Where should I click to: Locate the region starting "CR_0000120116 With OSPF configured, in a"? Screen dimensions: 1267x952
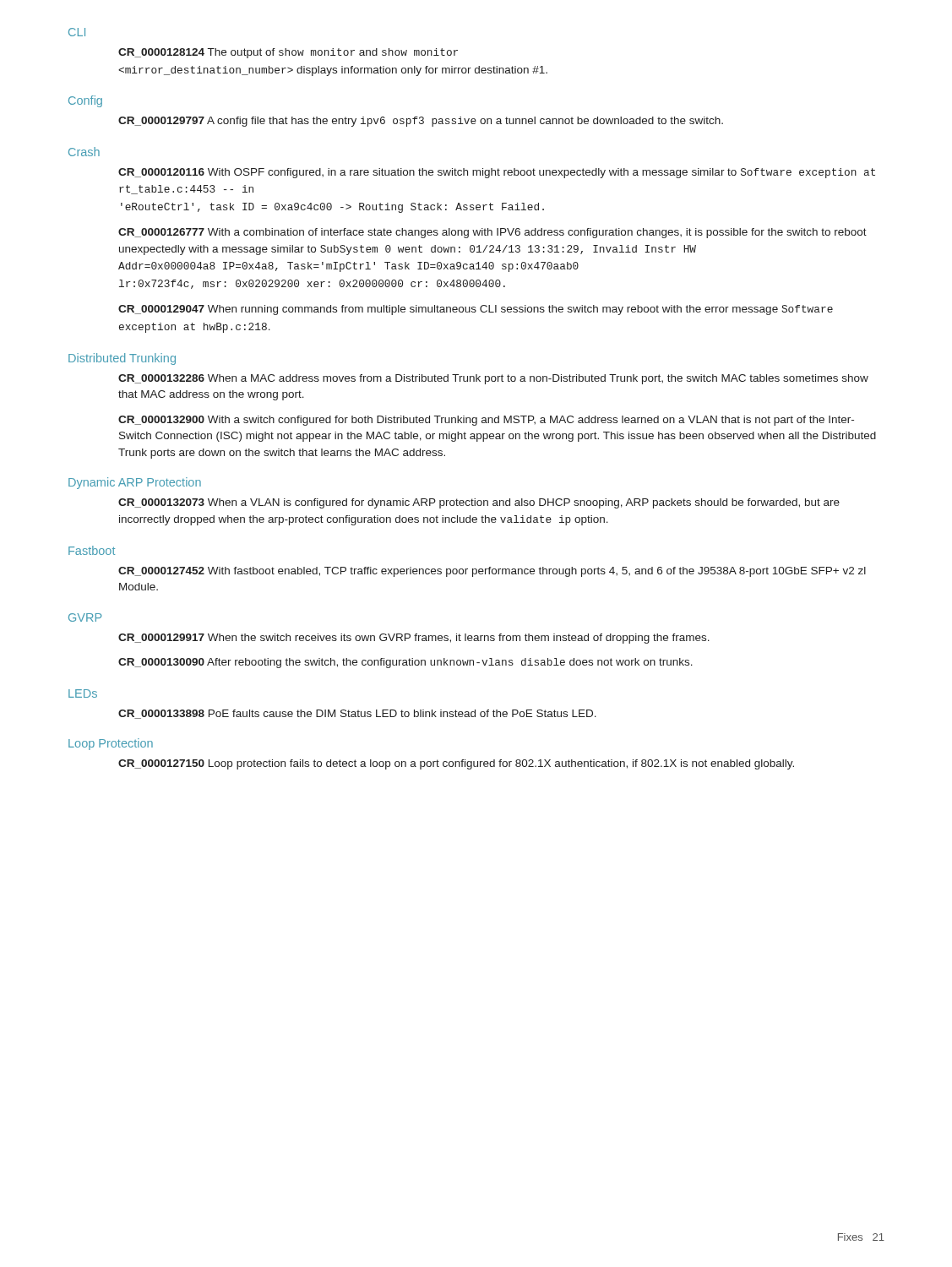[497, 173]
